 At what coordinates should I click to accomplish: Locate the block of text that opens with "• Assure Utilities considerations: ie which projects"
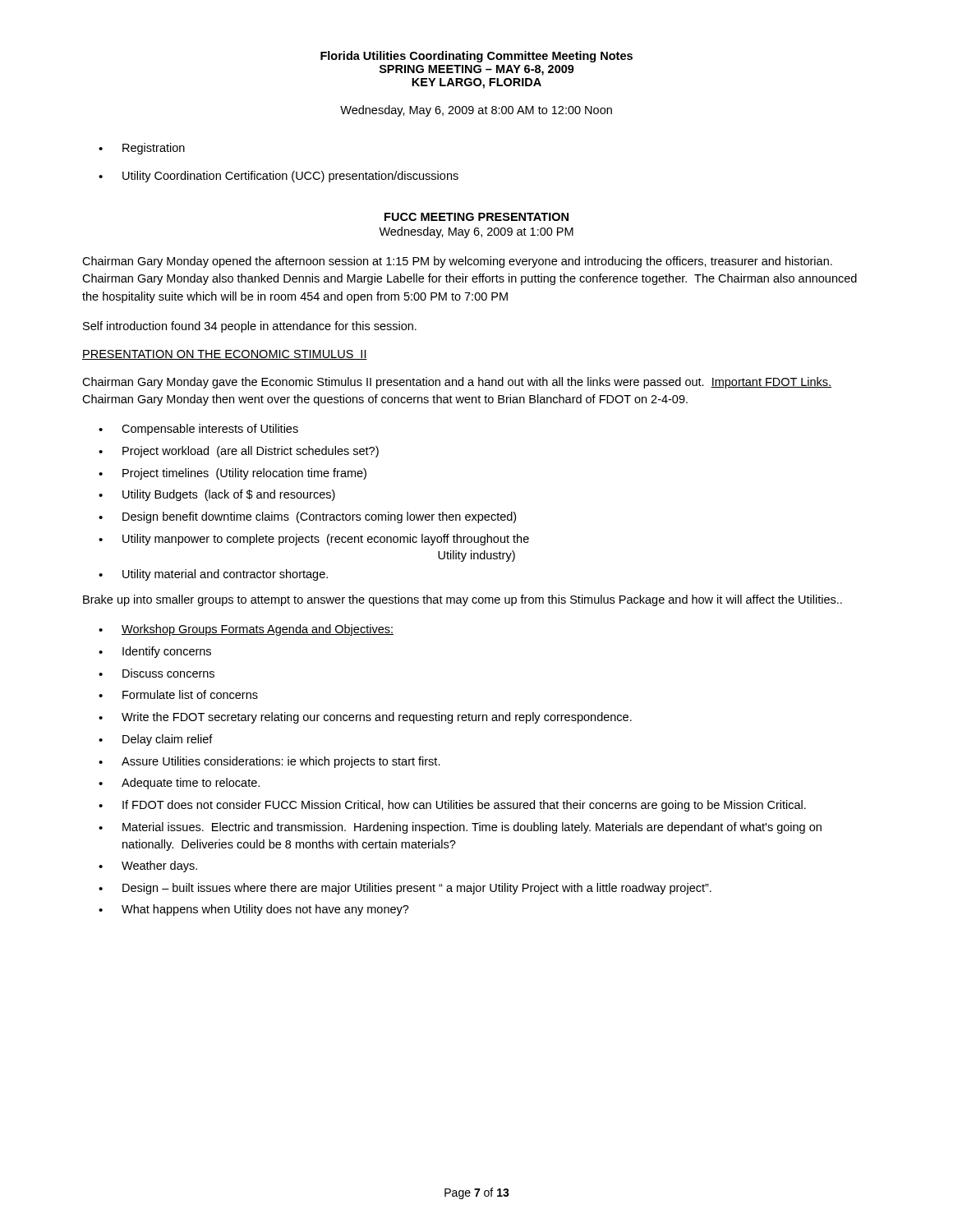269,762
